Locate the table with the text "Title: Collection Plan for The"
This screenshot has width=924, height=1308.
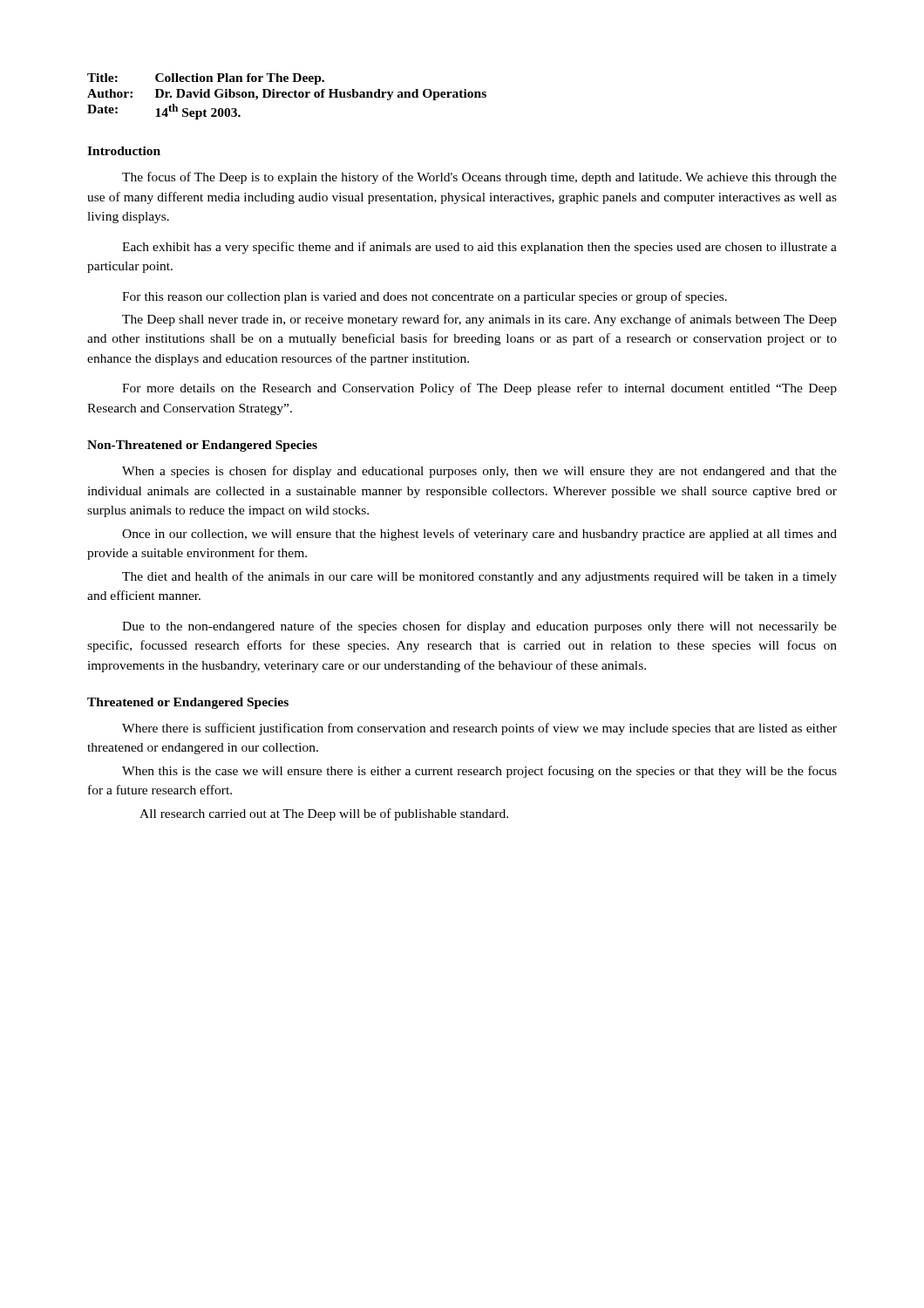pos(287,95)
